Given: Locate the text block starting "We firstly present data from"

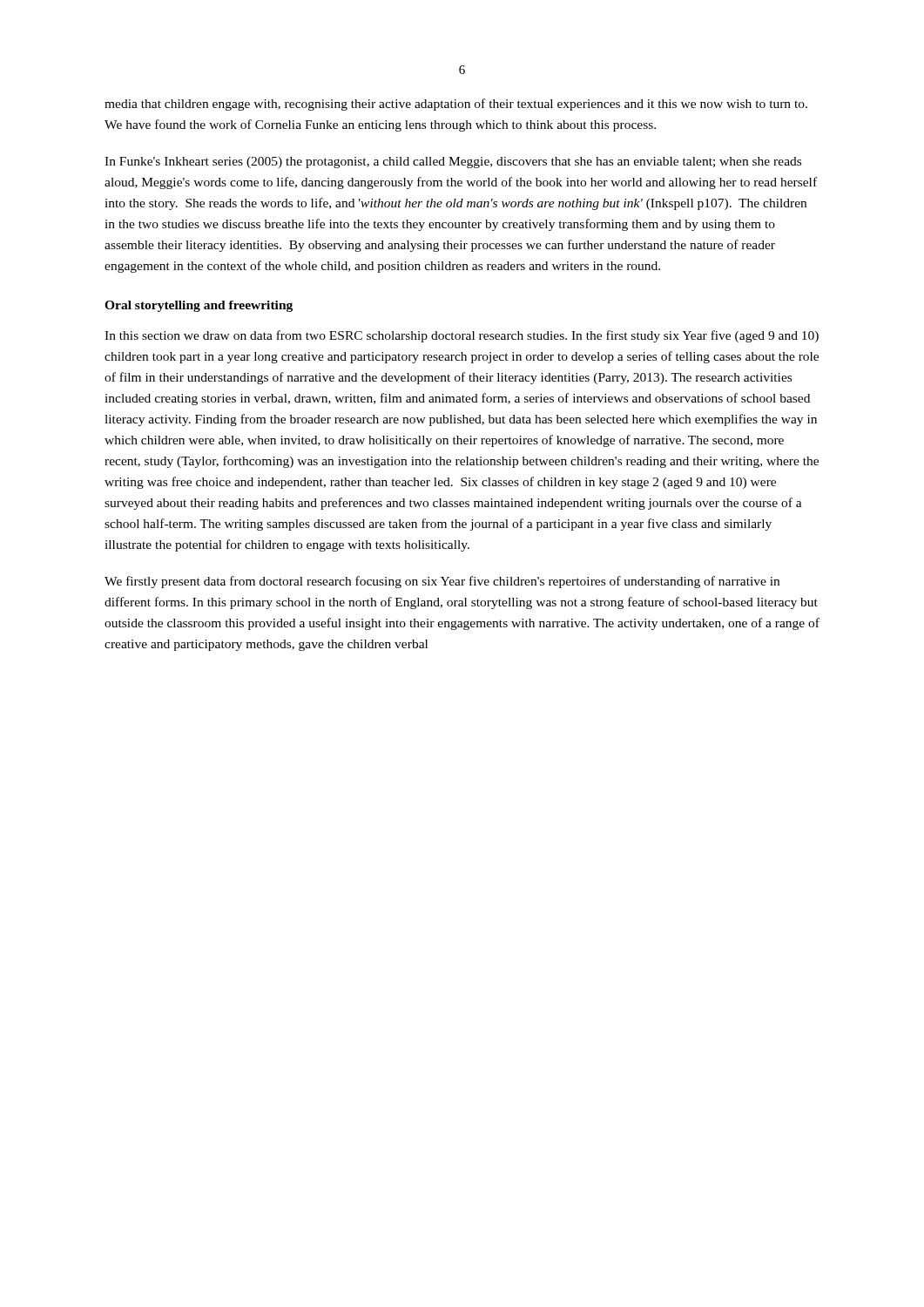Looking at the screenshot, I should (462, 612).
